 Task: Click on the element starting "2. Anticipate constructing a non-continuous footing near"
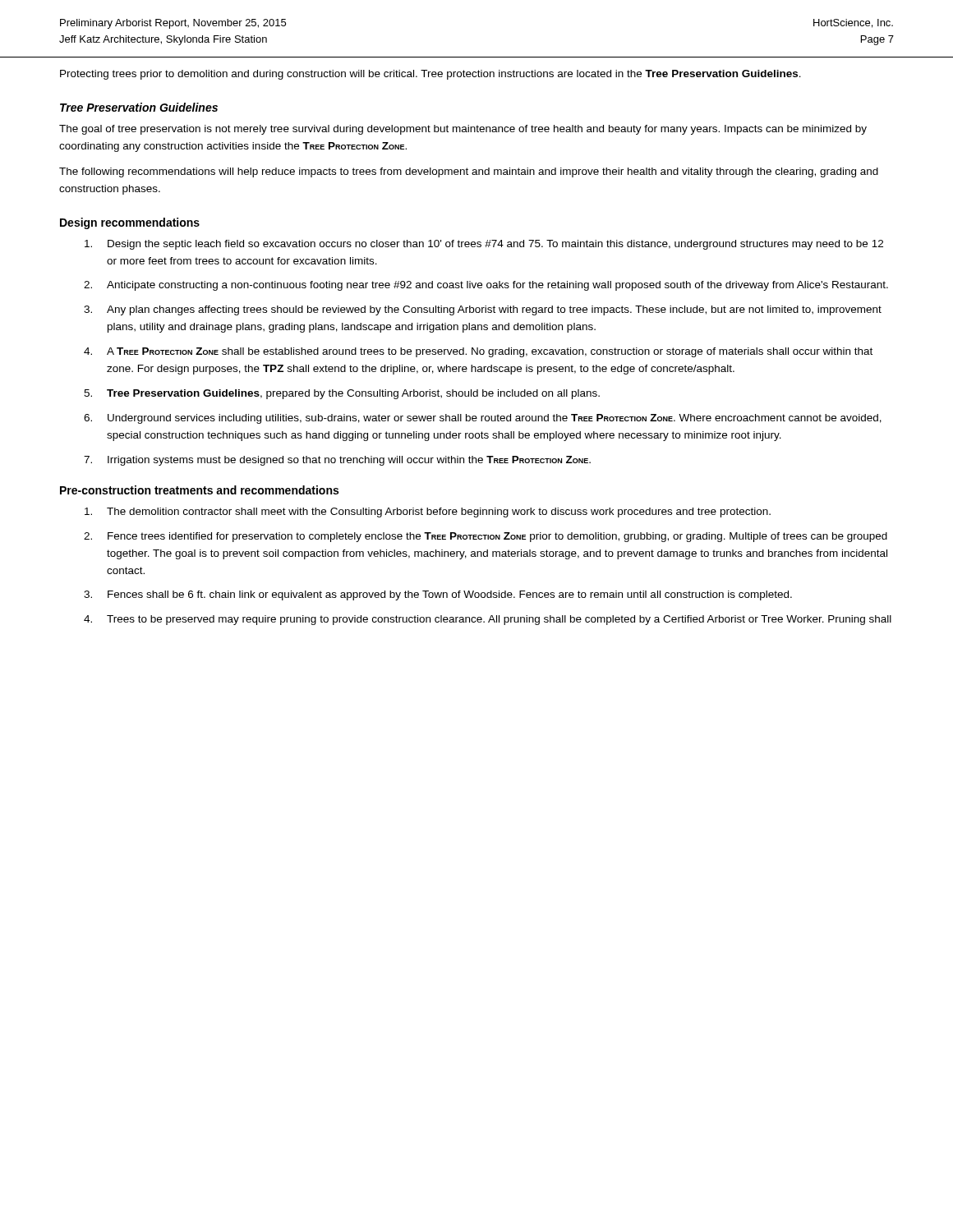click(x=489, y=286)
